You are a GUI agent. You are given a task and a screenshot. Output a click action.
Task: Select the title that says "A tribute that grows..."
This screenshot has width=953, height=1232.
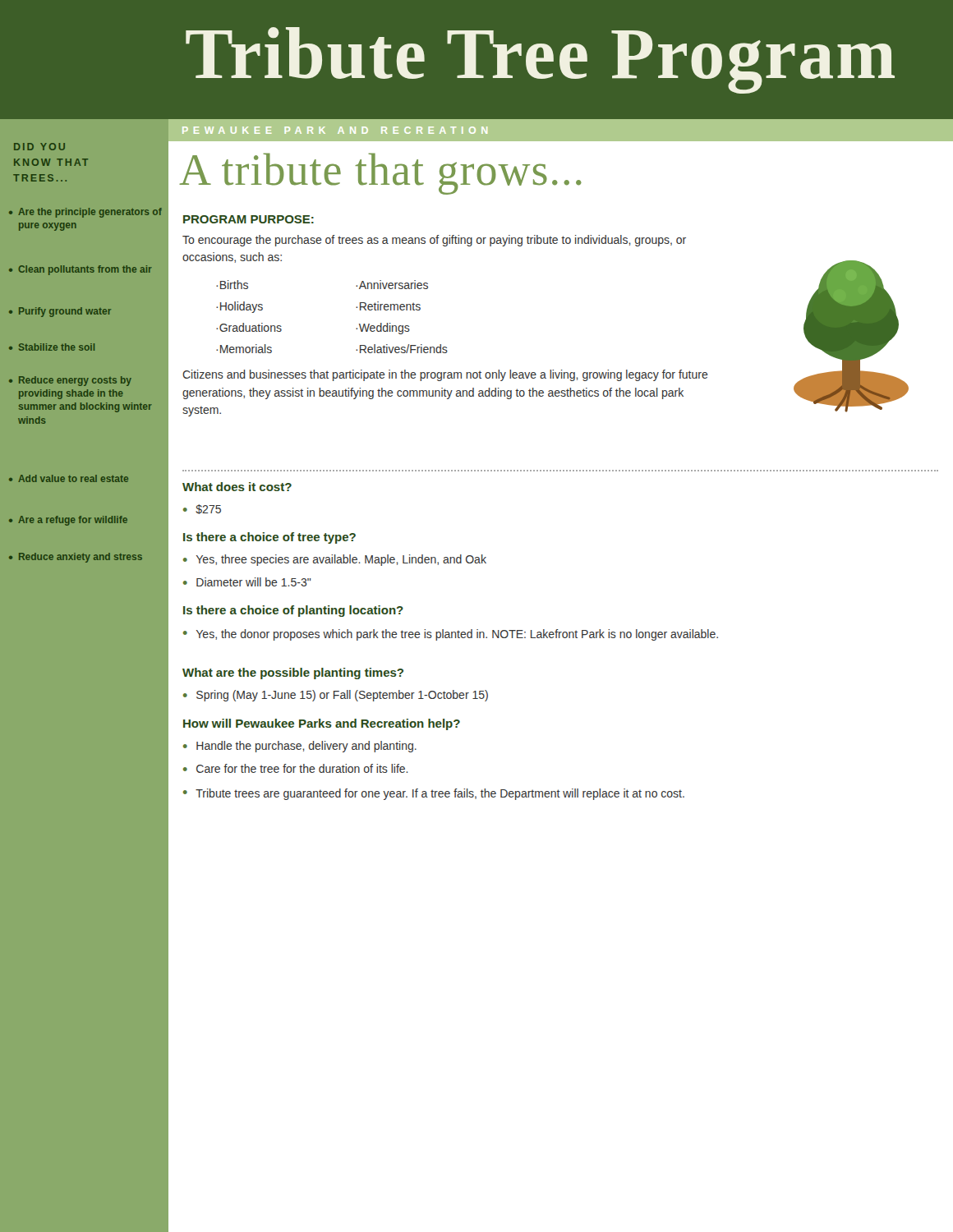click(x=382, y=170)
